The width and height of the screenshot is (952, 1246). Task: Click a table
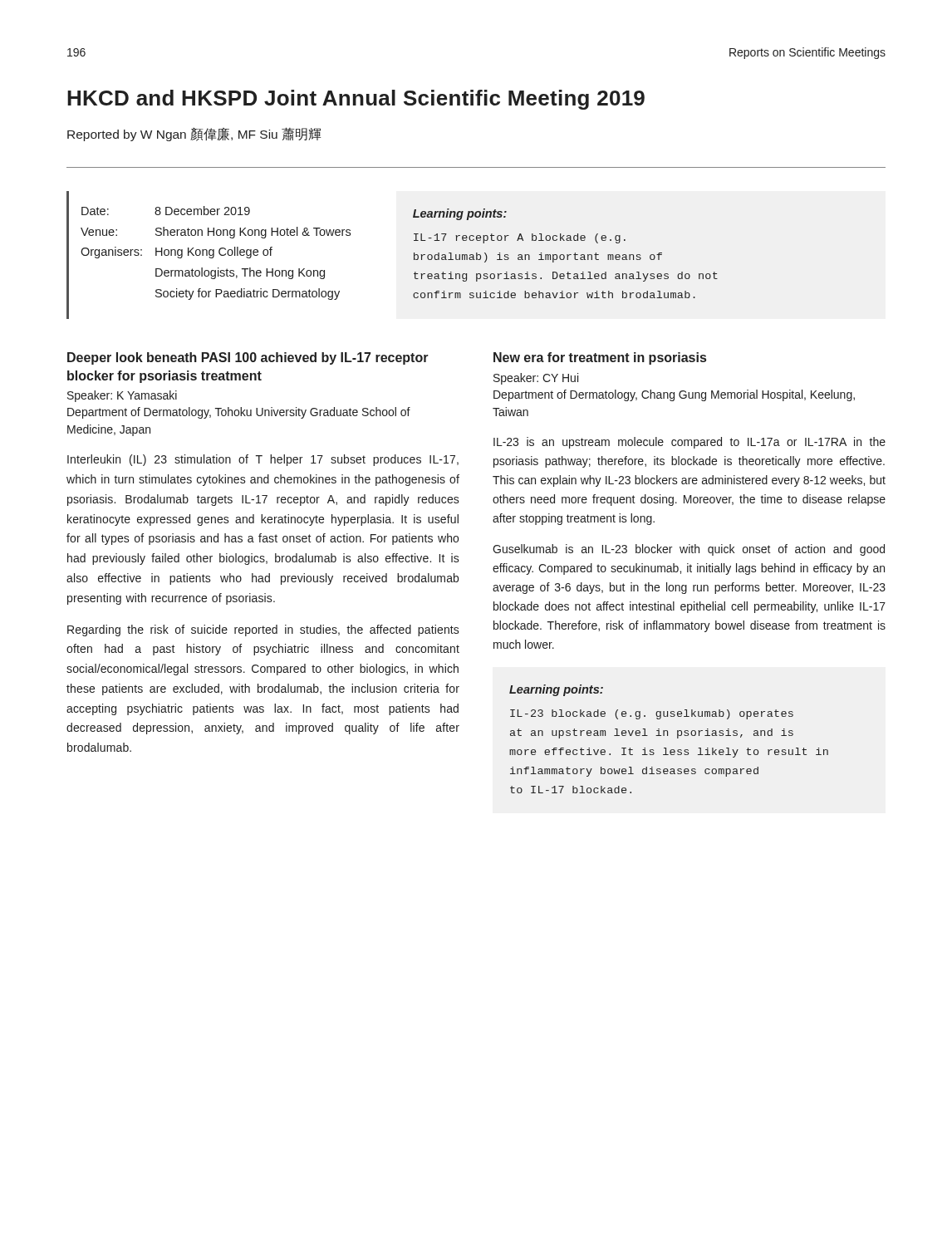tap(216, 255)
